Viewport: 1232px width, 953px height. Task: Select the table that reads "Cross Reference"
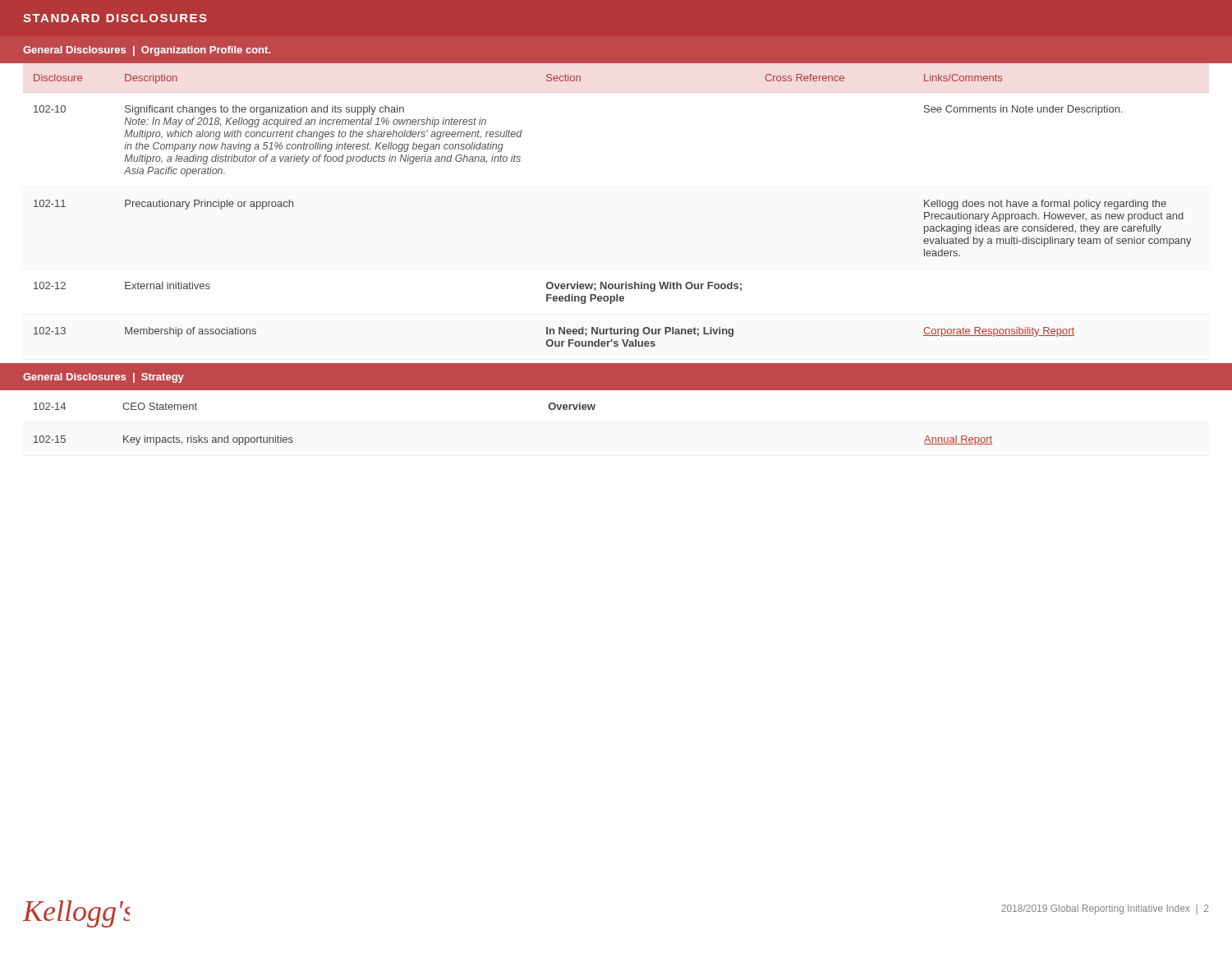coord(616,212)
